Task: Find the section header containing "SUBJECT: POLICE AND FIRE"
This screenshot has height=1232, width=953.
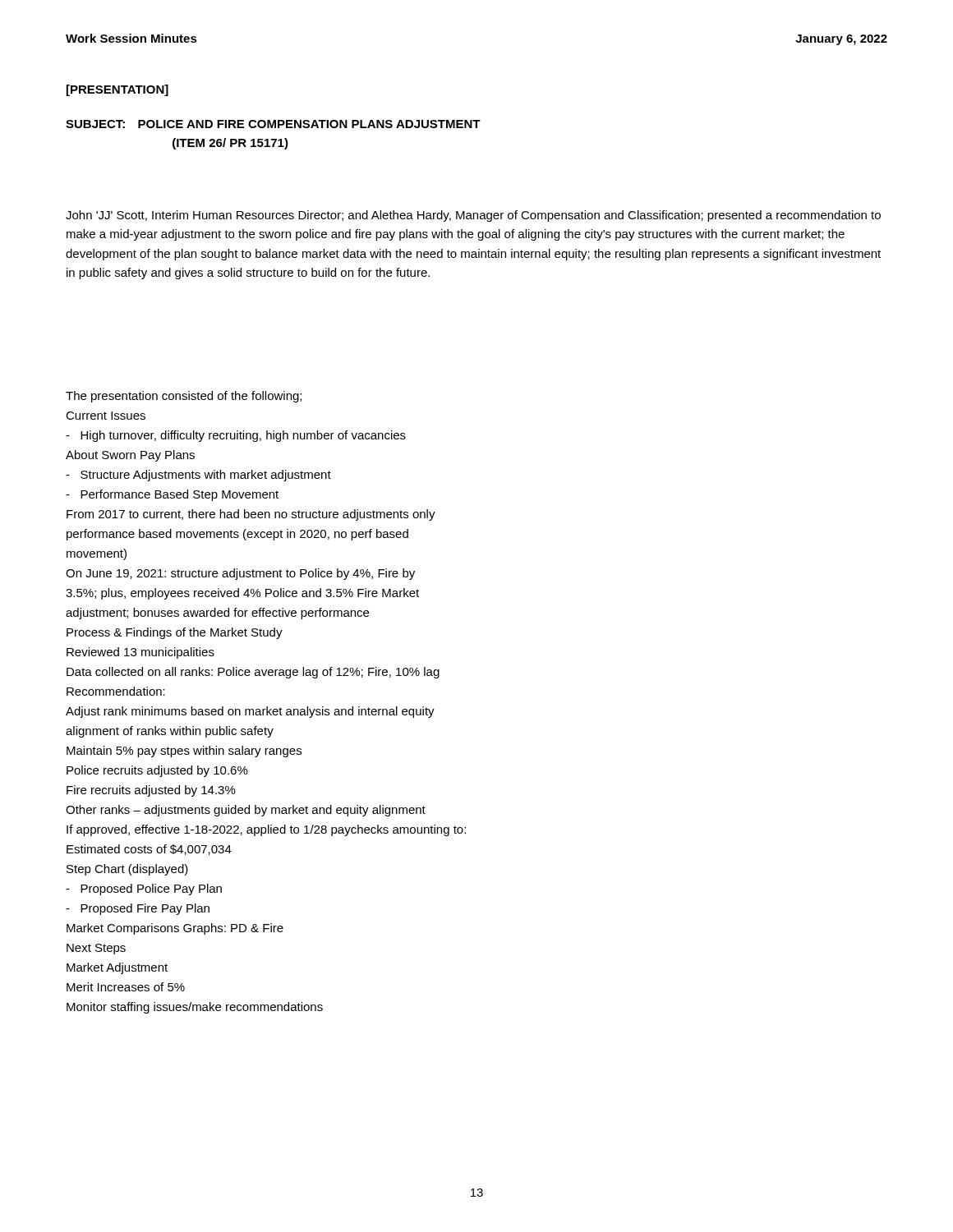Action: pos(273,133)
